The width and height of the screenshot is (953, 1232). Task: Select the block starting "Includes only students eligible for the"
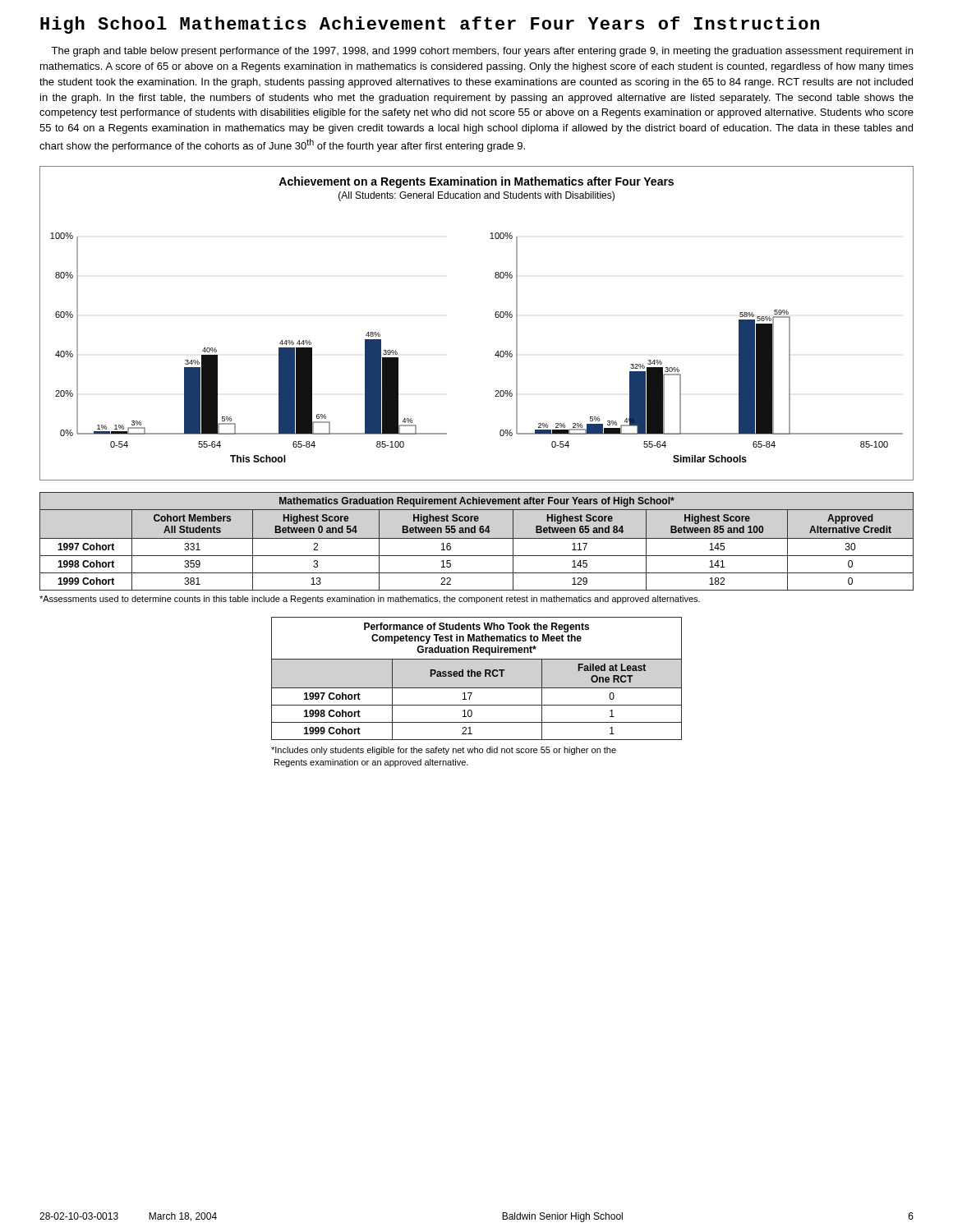click(x=444, y=756)
